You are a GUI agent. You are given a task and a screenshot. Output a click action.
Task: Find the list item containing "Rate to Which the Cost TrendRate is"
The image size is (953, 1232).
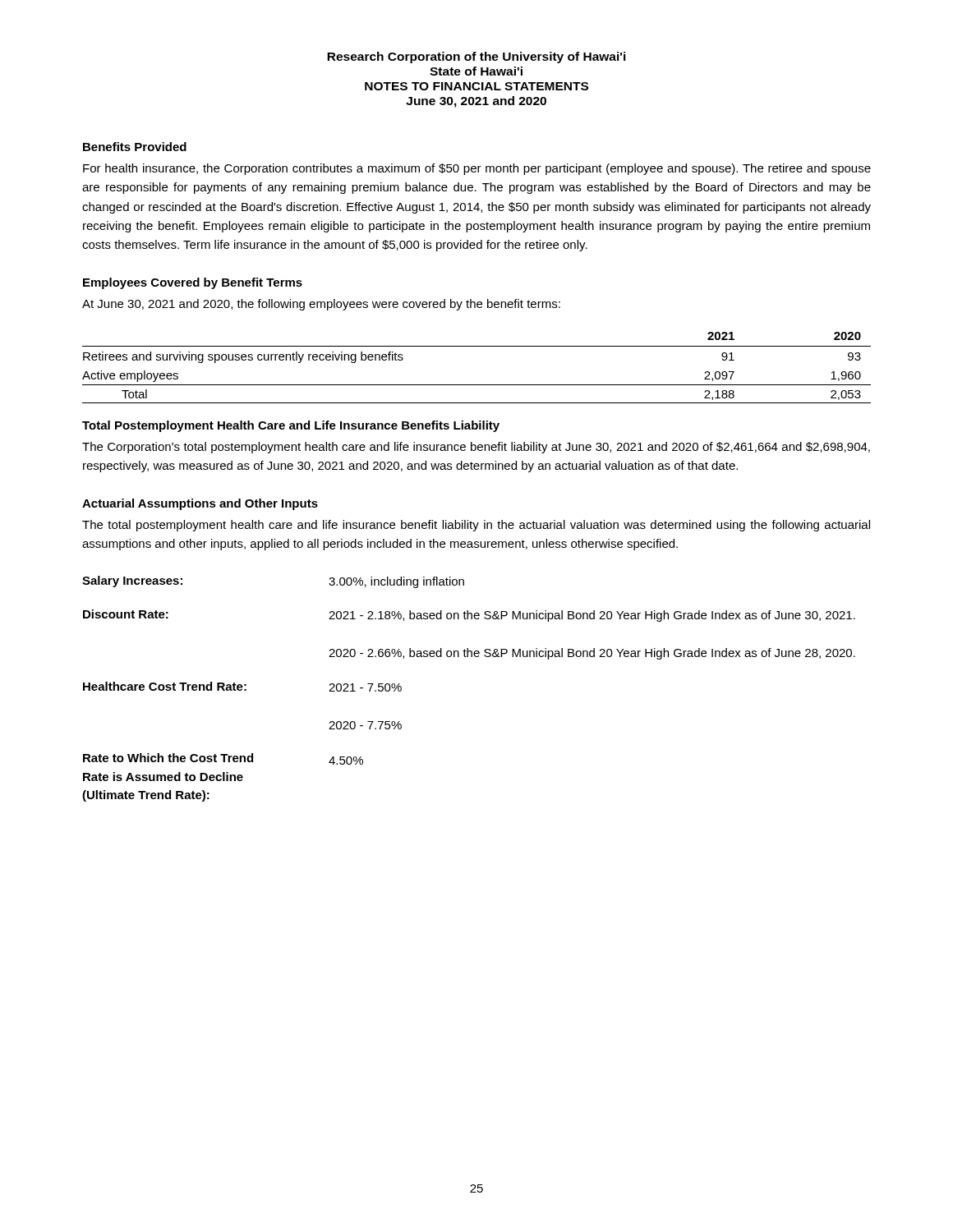[x=223, y=759]
